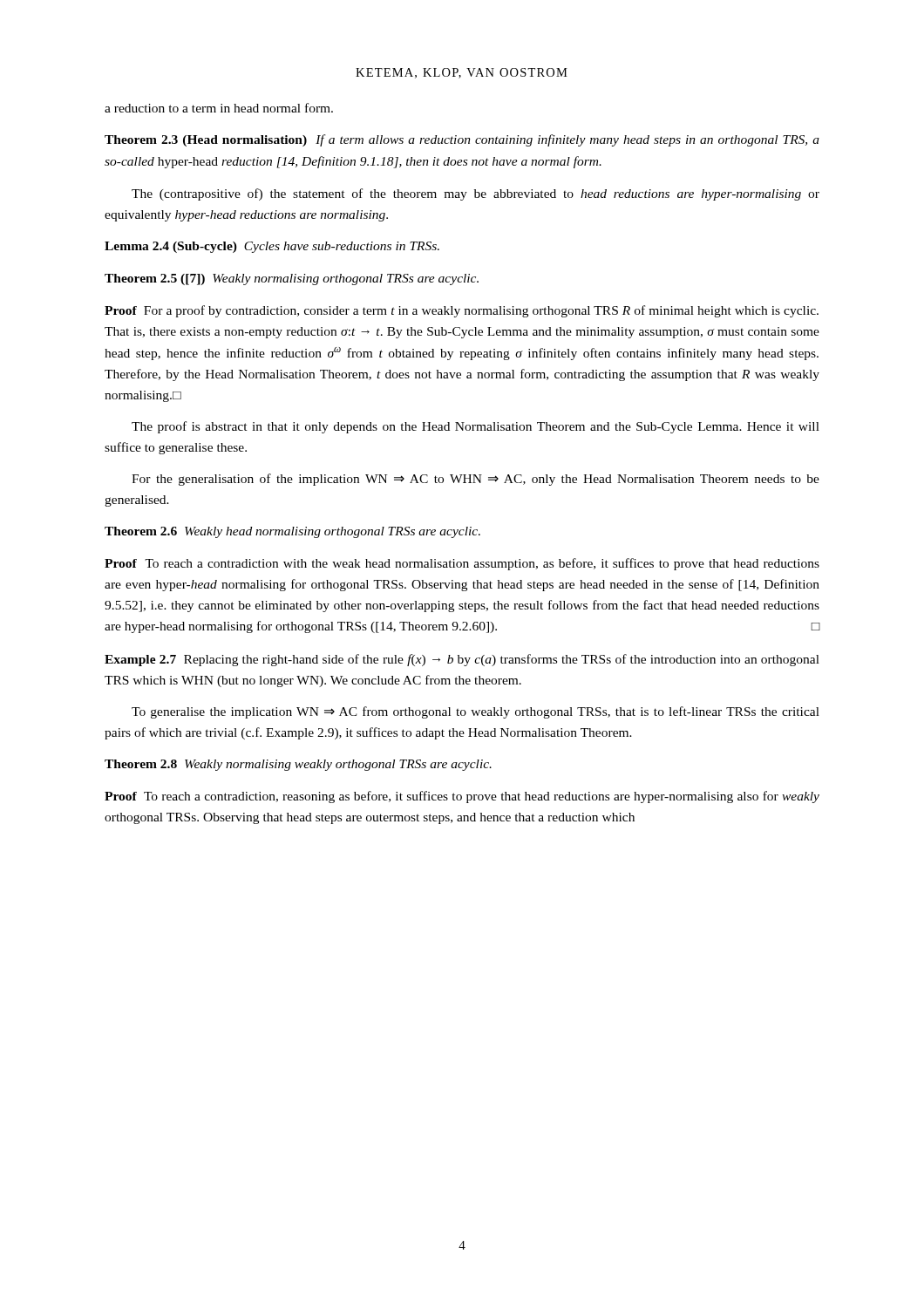Locate the text block with the text "Theorem 2.8 Weakly"

[x=299, y=763]
